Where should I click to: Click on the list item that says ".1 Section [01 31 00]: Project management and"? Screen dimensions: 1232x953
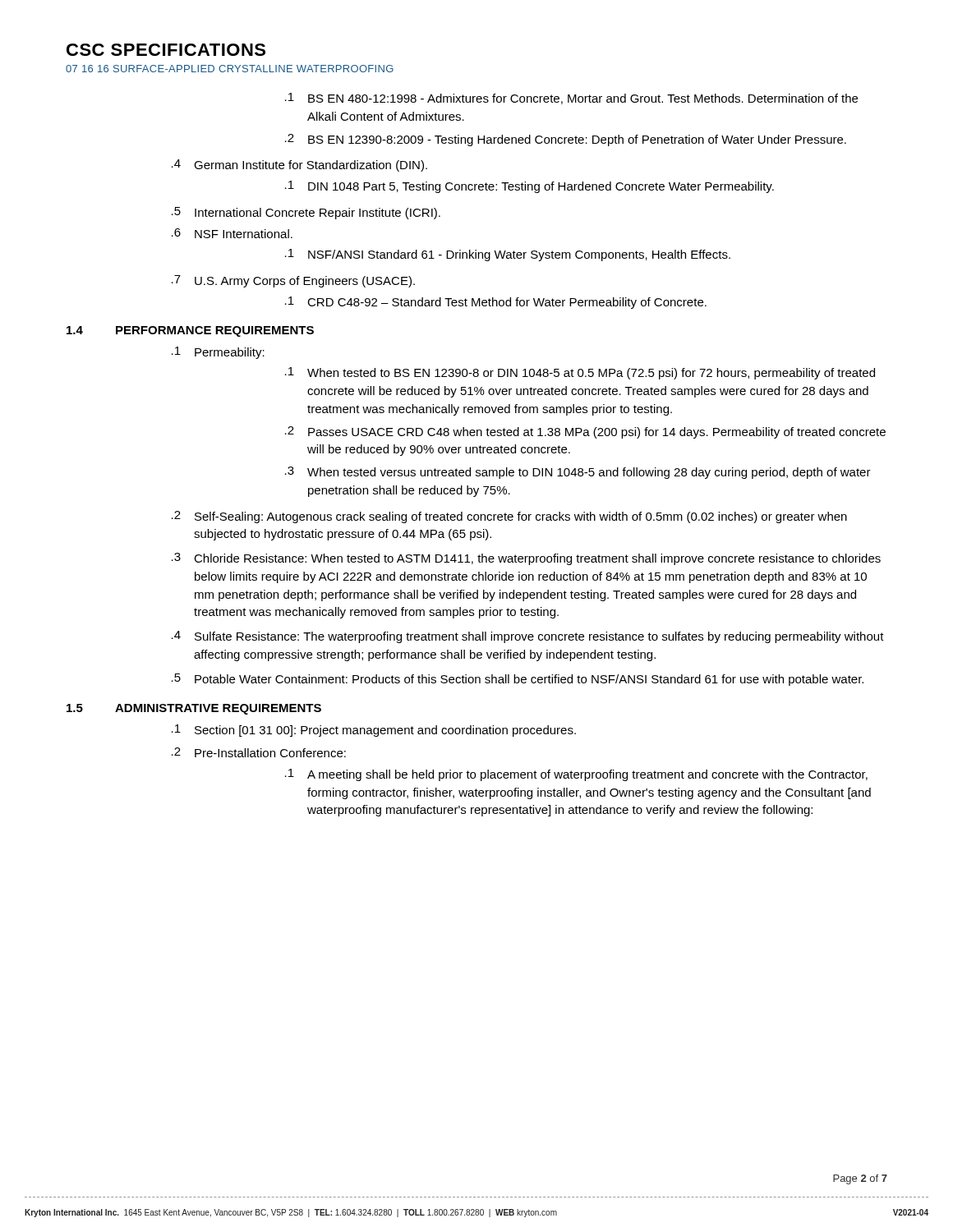(x=509, y=730)
